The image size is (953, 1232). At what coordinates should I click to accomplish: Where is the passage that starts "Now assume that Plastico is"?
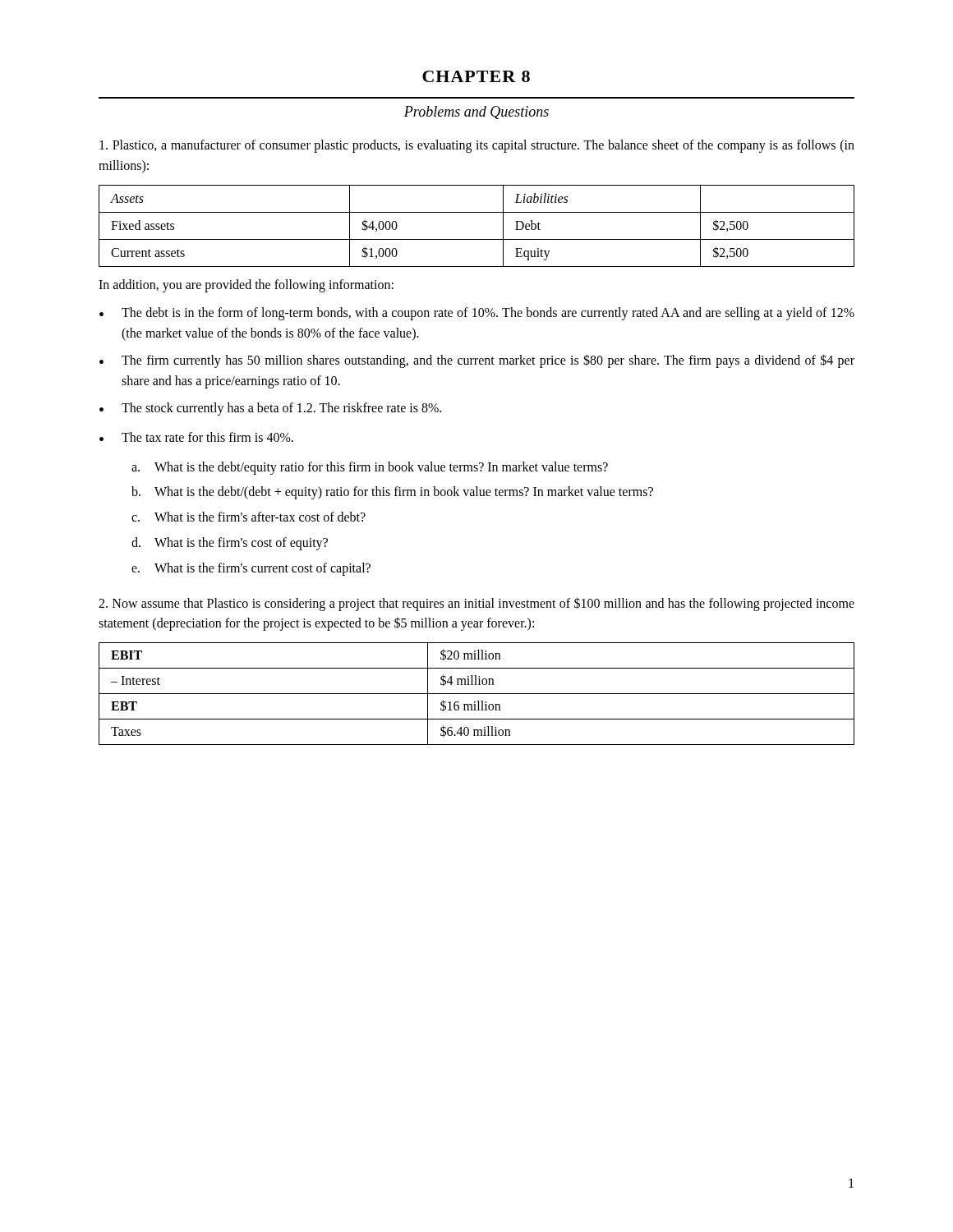point(476,613)
